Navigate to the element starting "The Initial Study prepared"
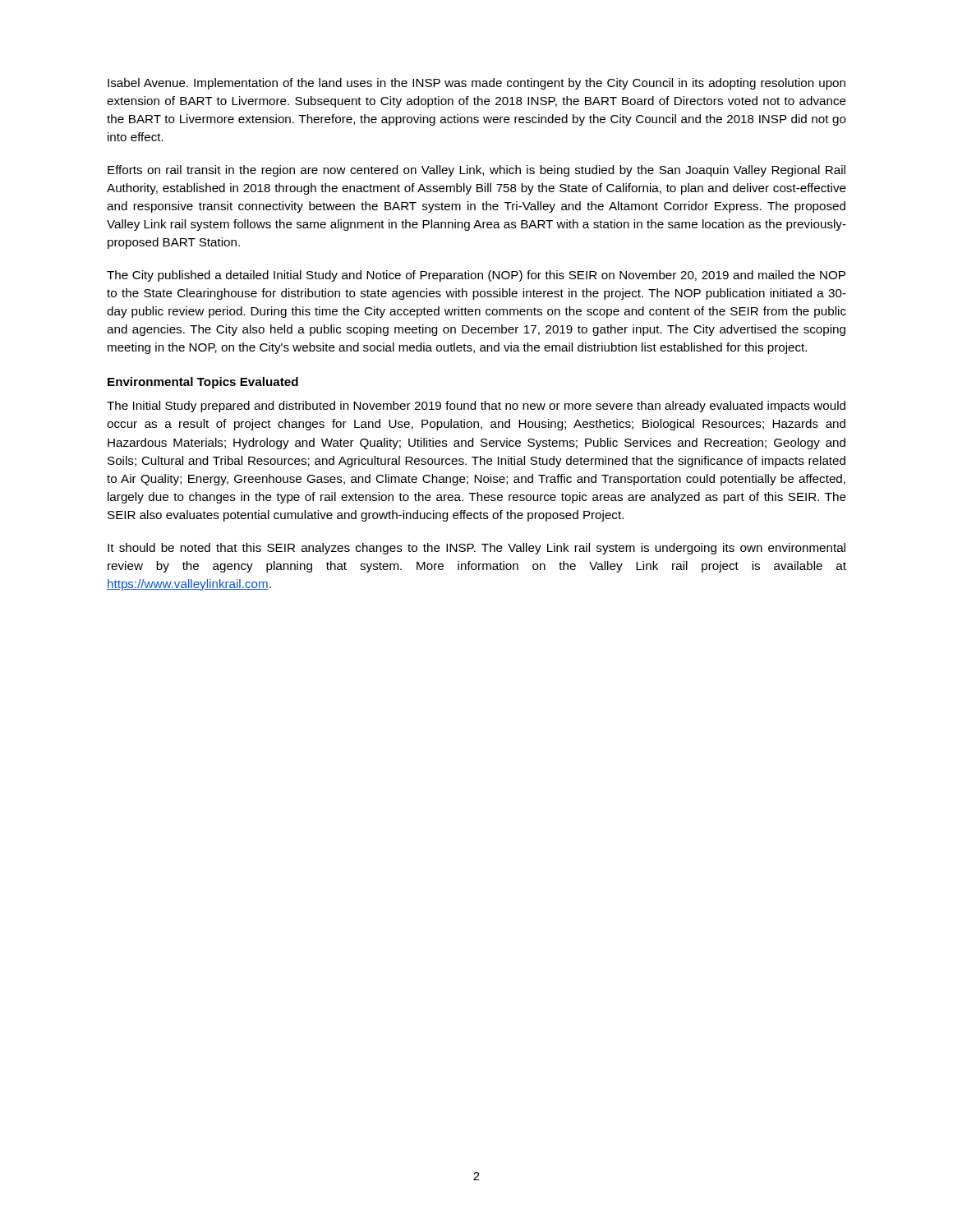 point(476,460)
